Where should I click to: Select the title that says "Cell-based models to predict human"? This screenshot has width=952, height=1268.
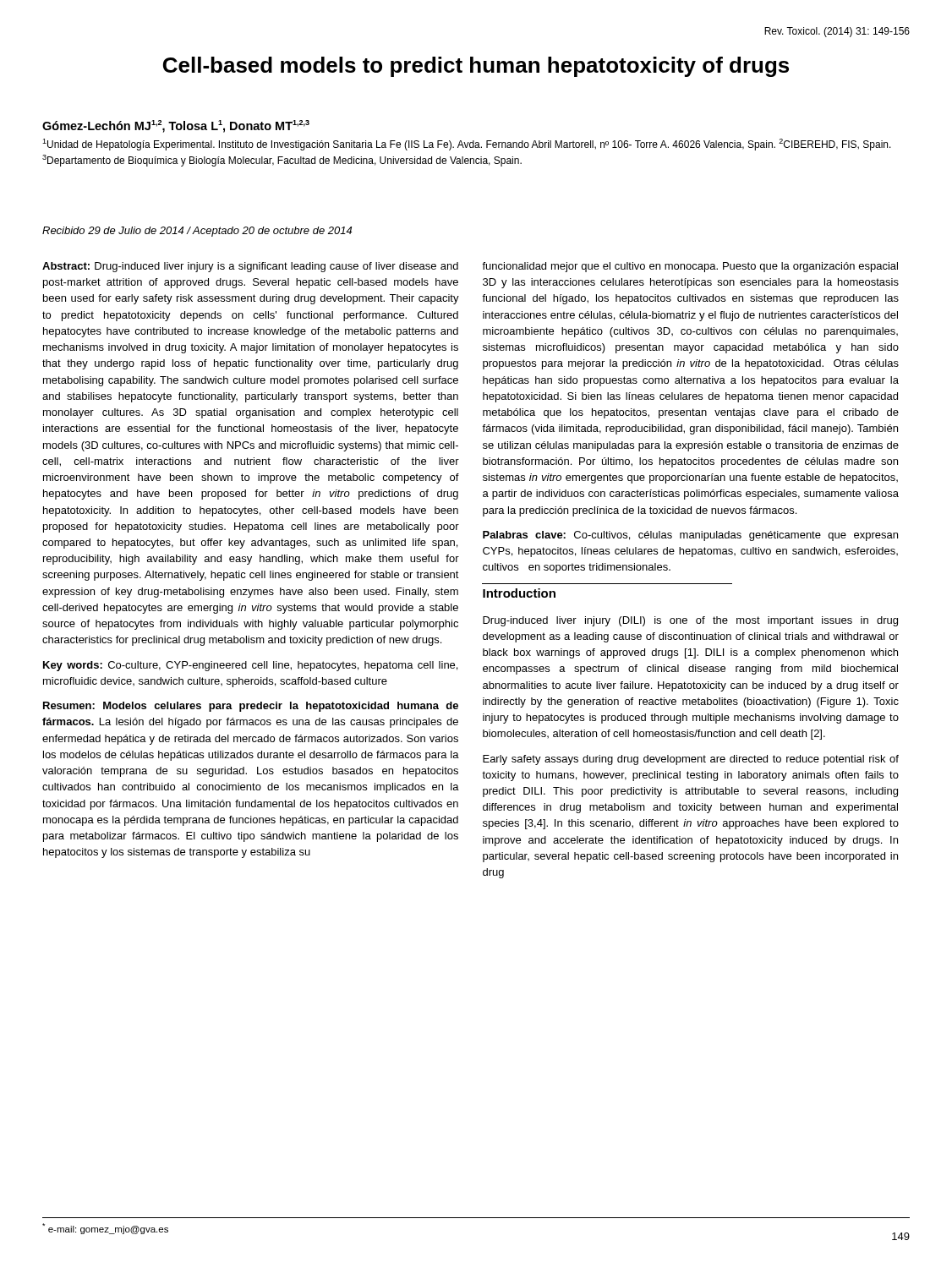pyautogui.click(x=476, y=65)
